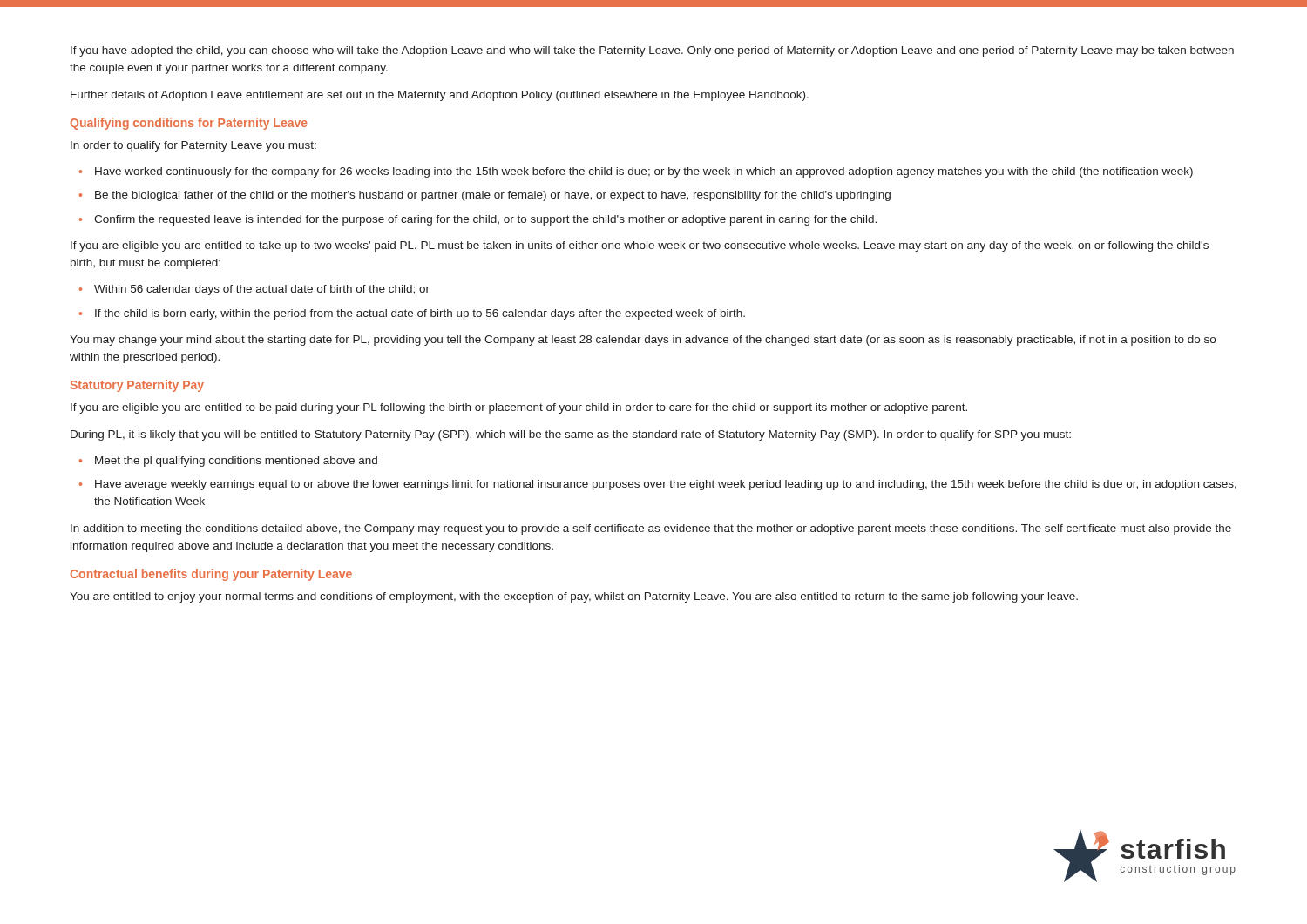Click where it says "Statutory Paternity Pay"
Image resolution: width=1307 pixels, height=924 pixels.
click(137, 385)
